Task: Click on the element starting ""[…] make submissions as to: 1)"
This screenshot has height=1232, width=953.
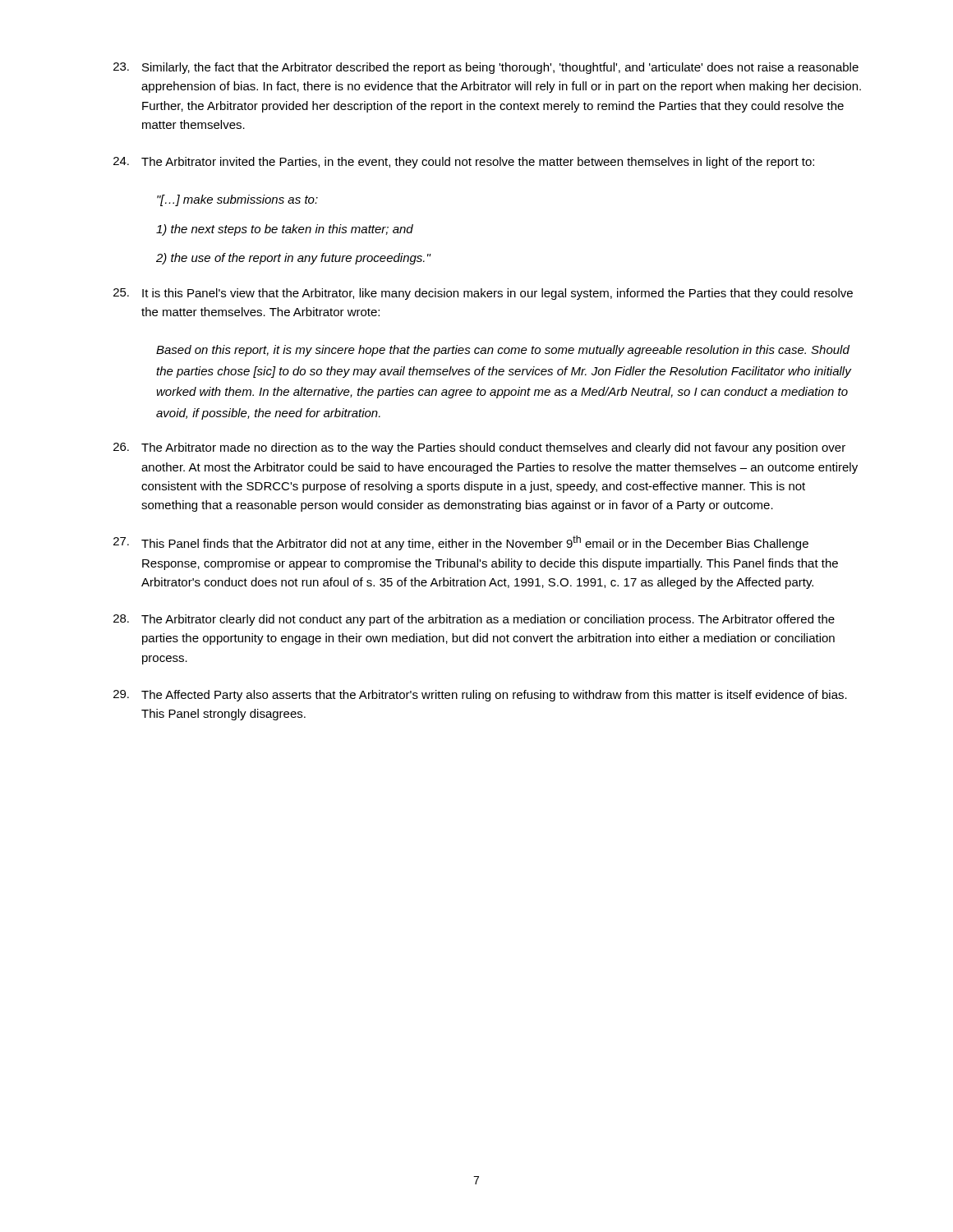Action: coord(237,200)
